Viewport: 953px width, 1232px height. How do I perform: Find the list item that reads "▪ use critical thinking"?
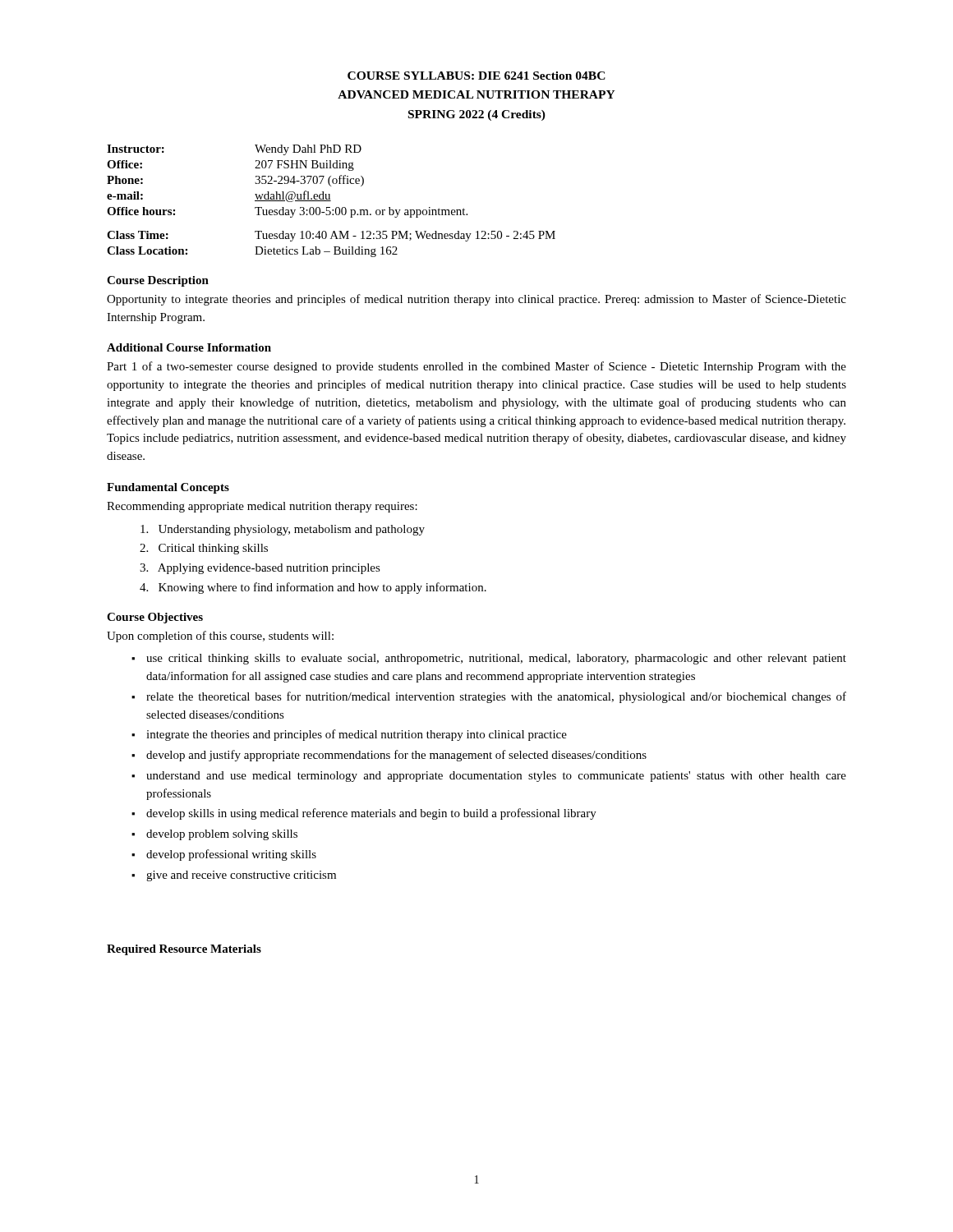point(489,668)
